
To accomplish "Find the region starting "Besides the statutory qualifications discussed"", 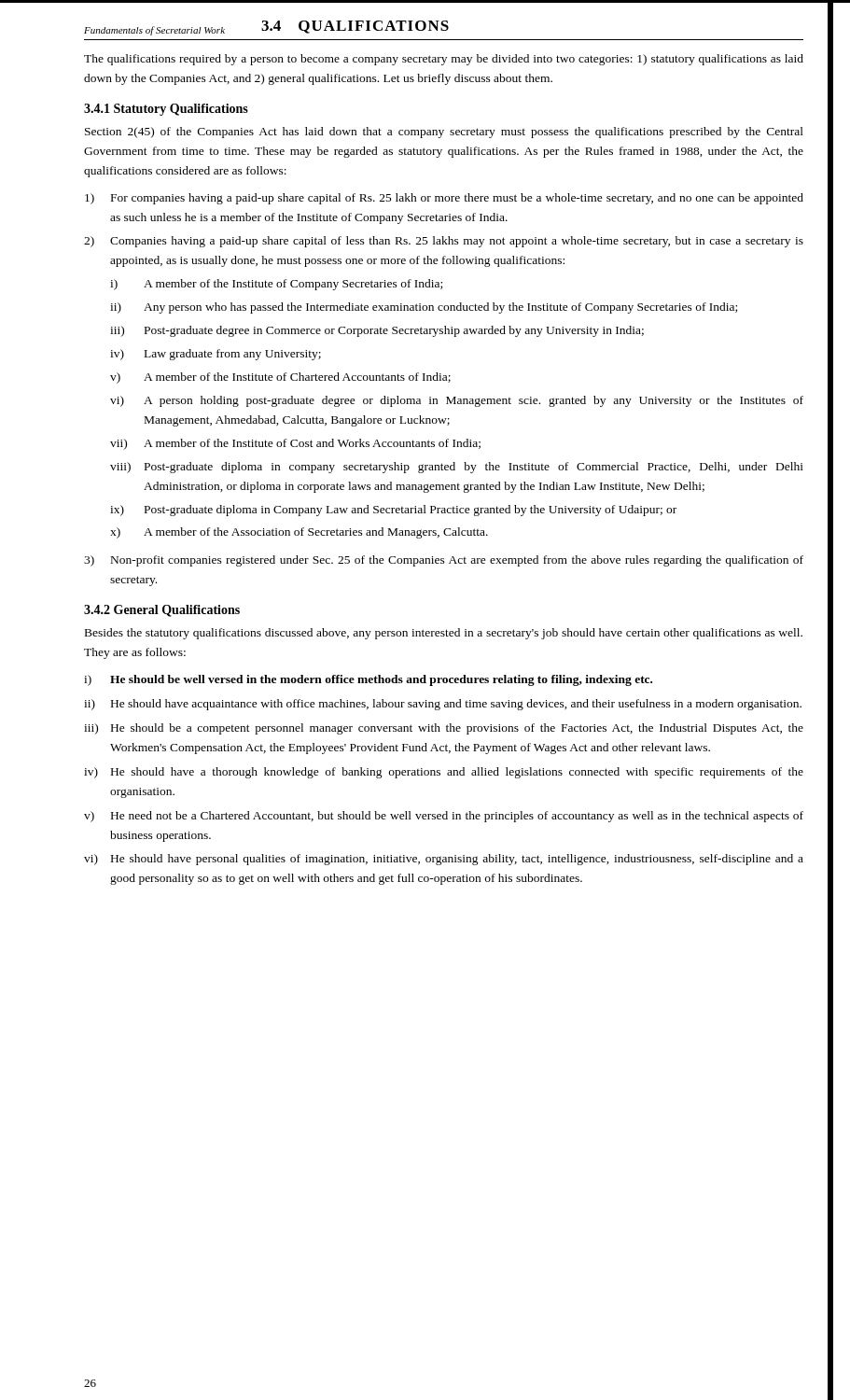I will (x=444, y=642).
